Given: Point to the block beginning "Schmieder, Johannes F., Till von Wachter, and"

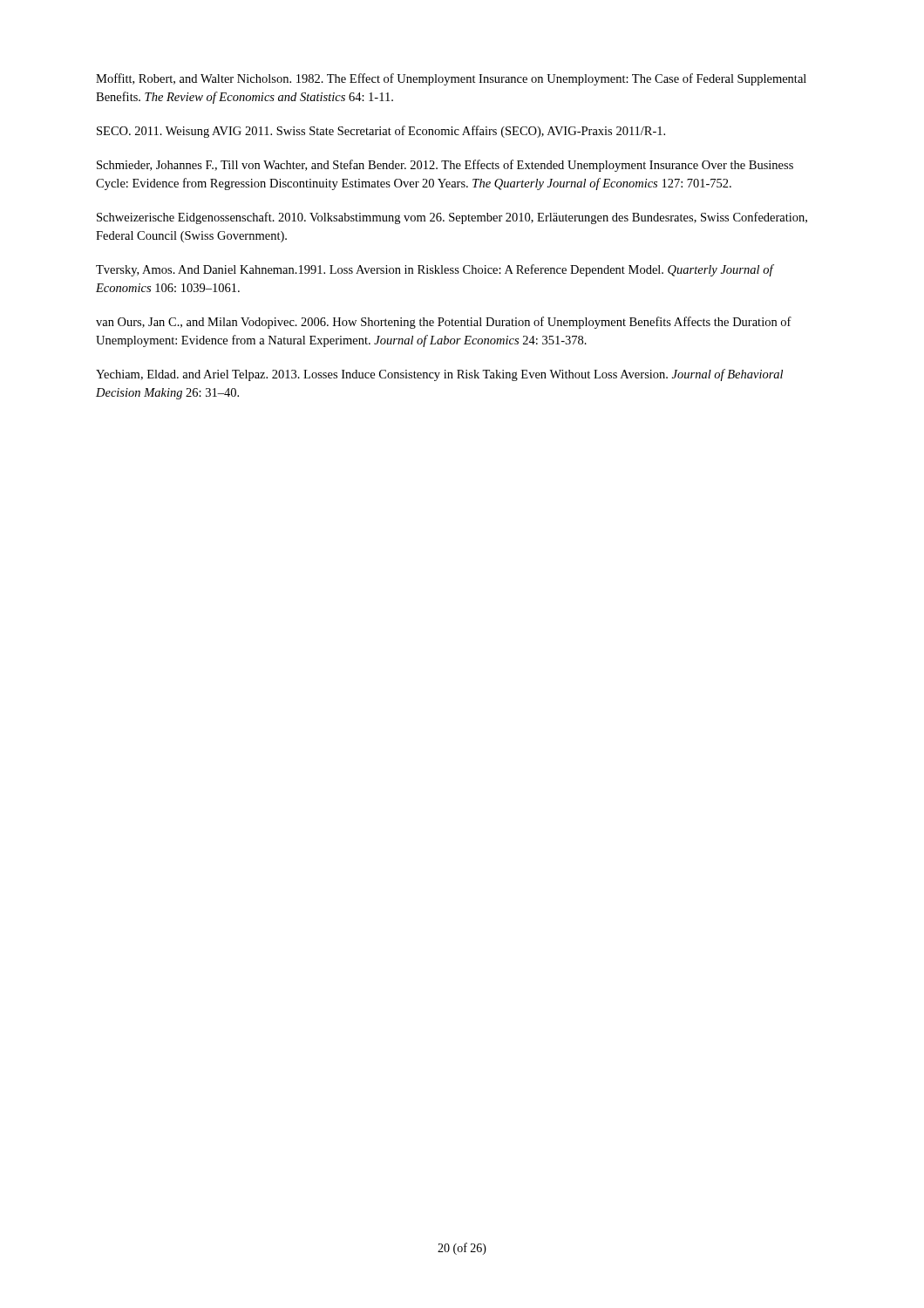Looking at the screenshot, I should tap(445, 174).
